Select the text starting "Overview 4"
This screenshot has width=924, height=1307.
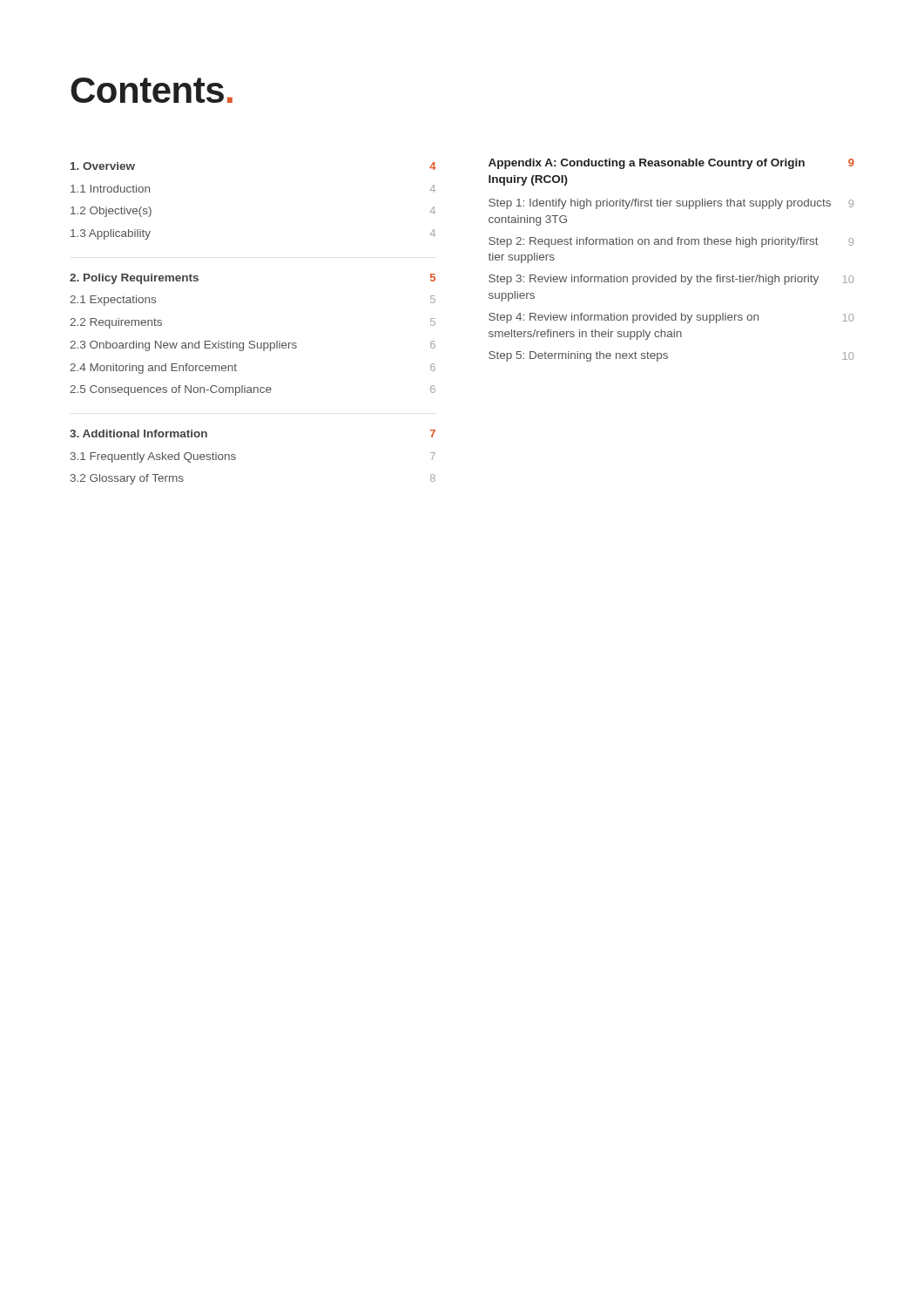[110, 166]
